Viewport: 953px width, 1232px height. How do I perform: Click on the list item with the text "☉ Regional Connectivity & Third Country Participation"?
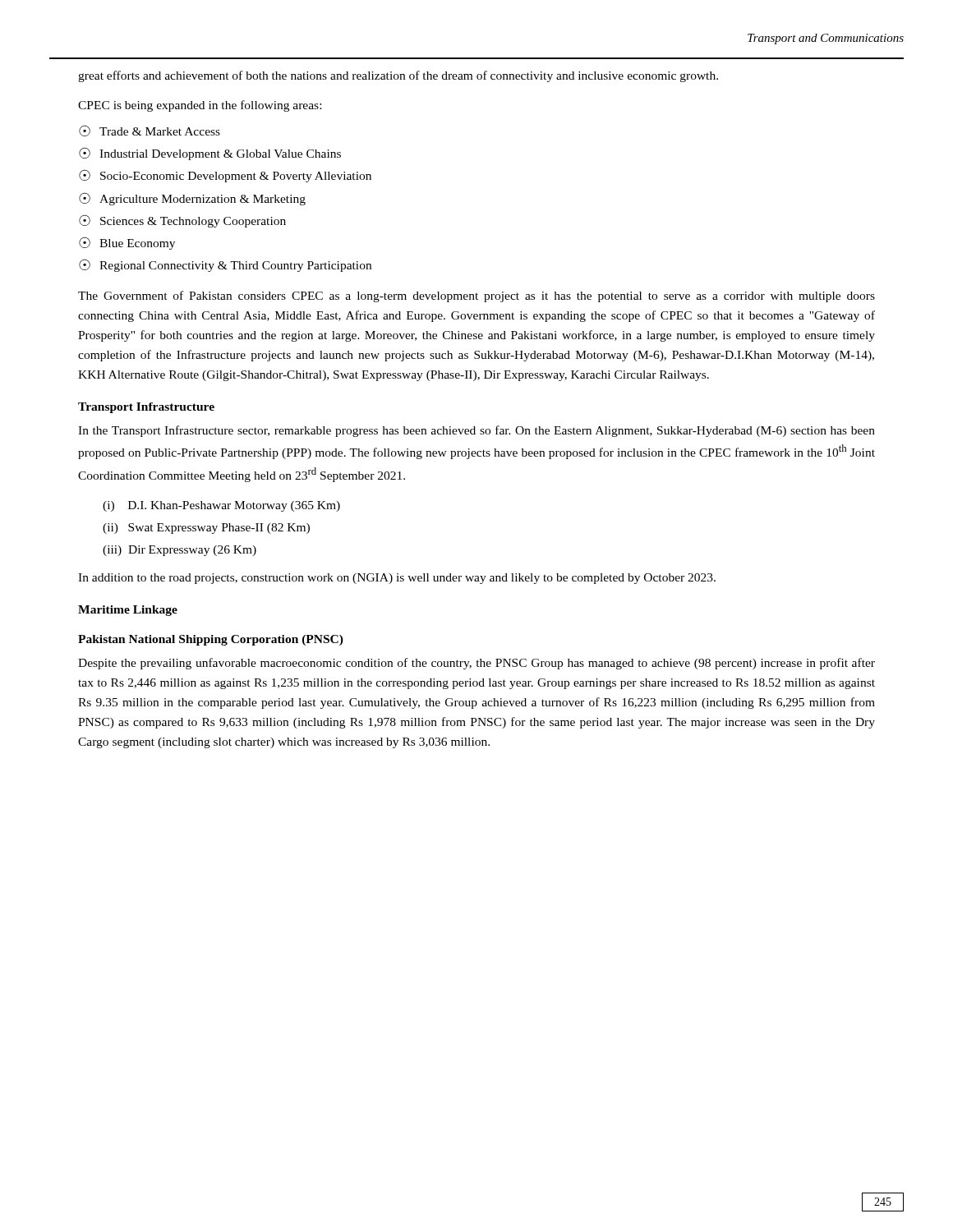[225, 266]
